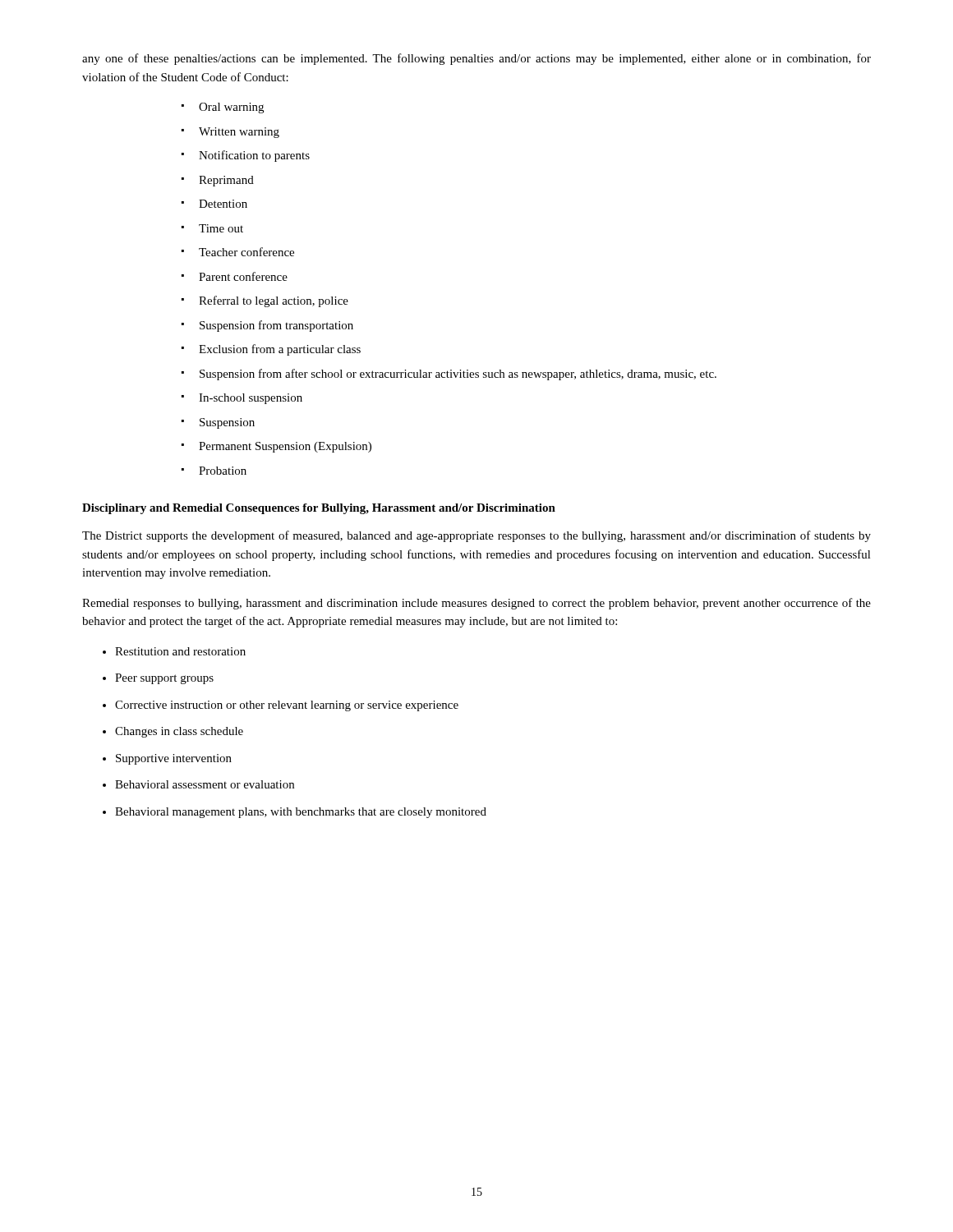Locate the list item with the text "Suspension from after school or extracurricular activities such"

tap(458, 373)
